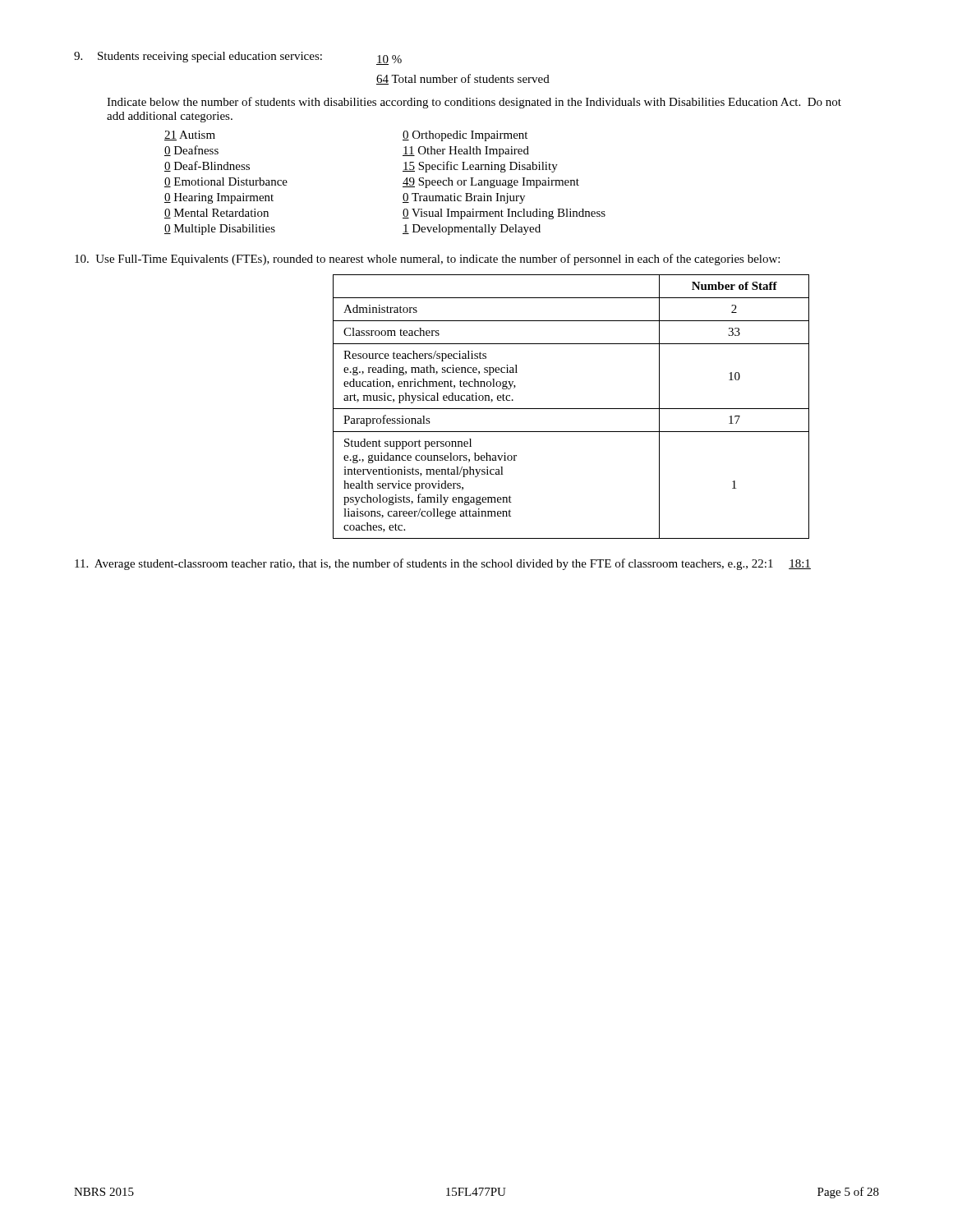953x1232 pixels.
Task: Locate the passage starting "21 Autism"
Action: click(190, 135)
